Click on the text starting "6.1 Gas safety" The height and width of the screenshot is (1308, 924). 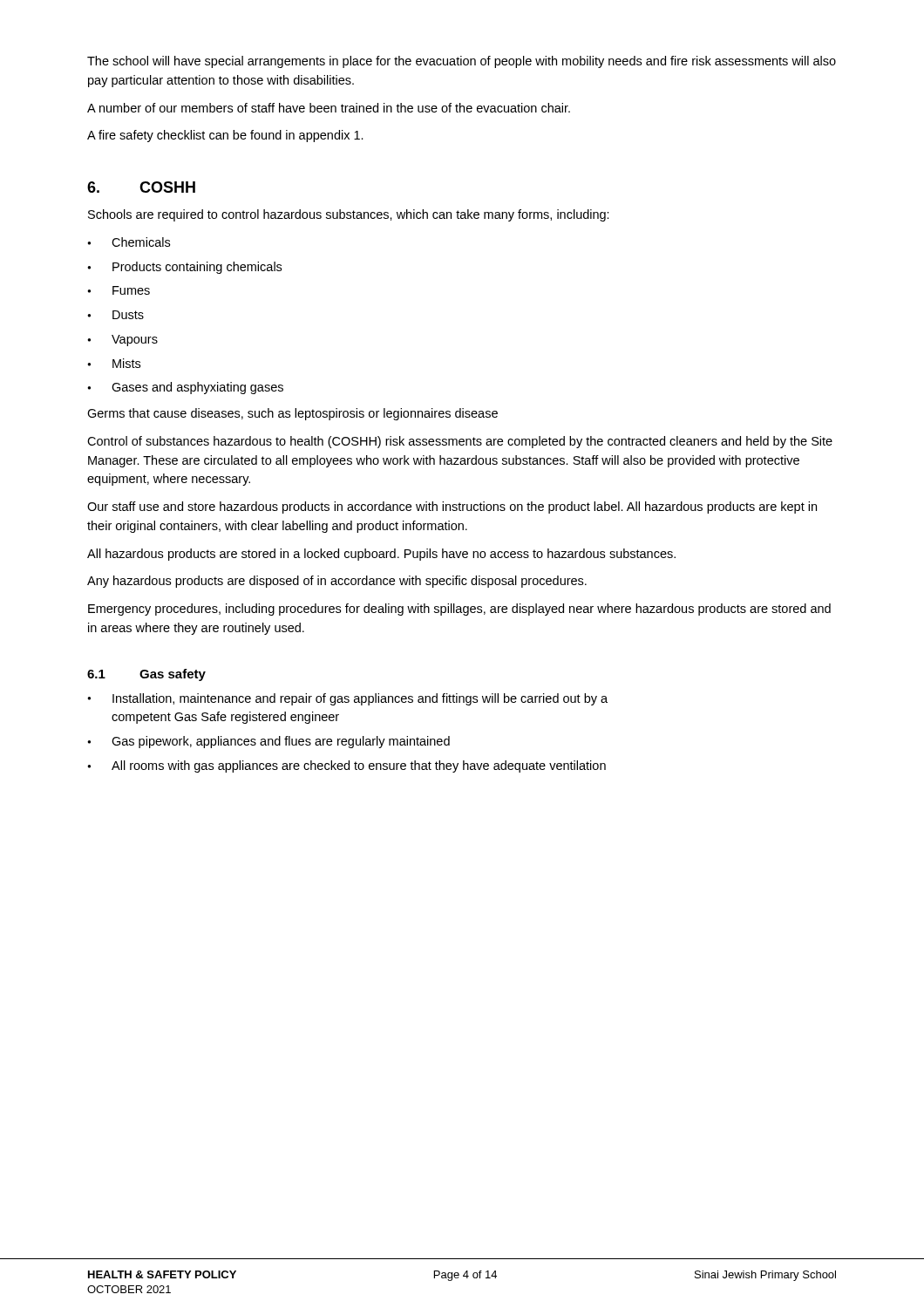coord(146,673)
